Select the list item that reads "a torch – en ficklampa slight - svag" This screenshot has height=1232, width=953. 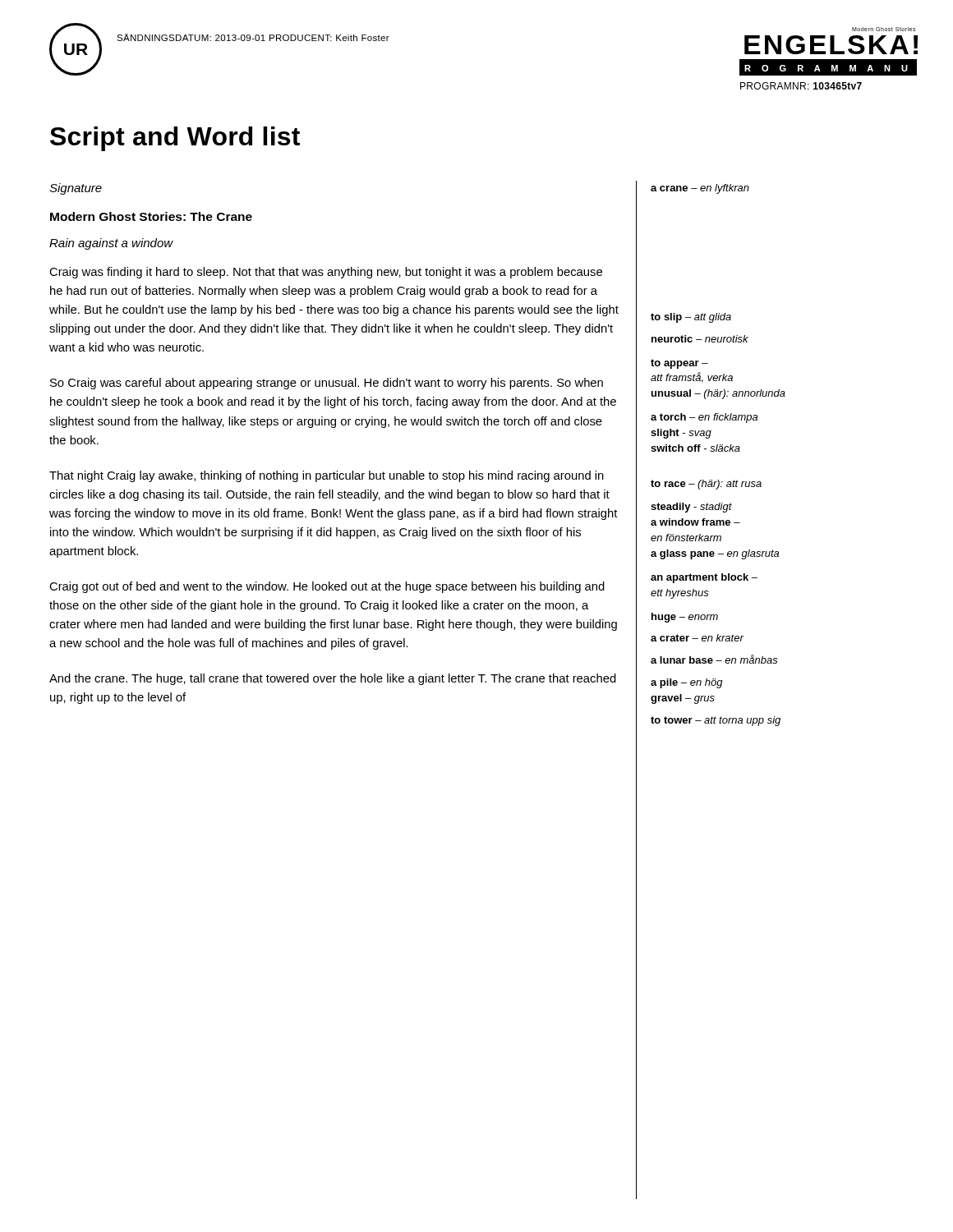point(704,432)
